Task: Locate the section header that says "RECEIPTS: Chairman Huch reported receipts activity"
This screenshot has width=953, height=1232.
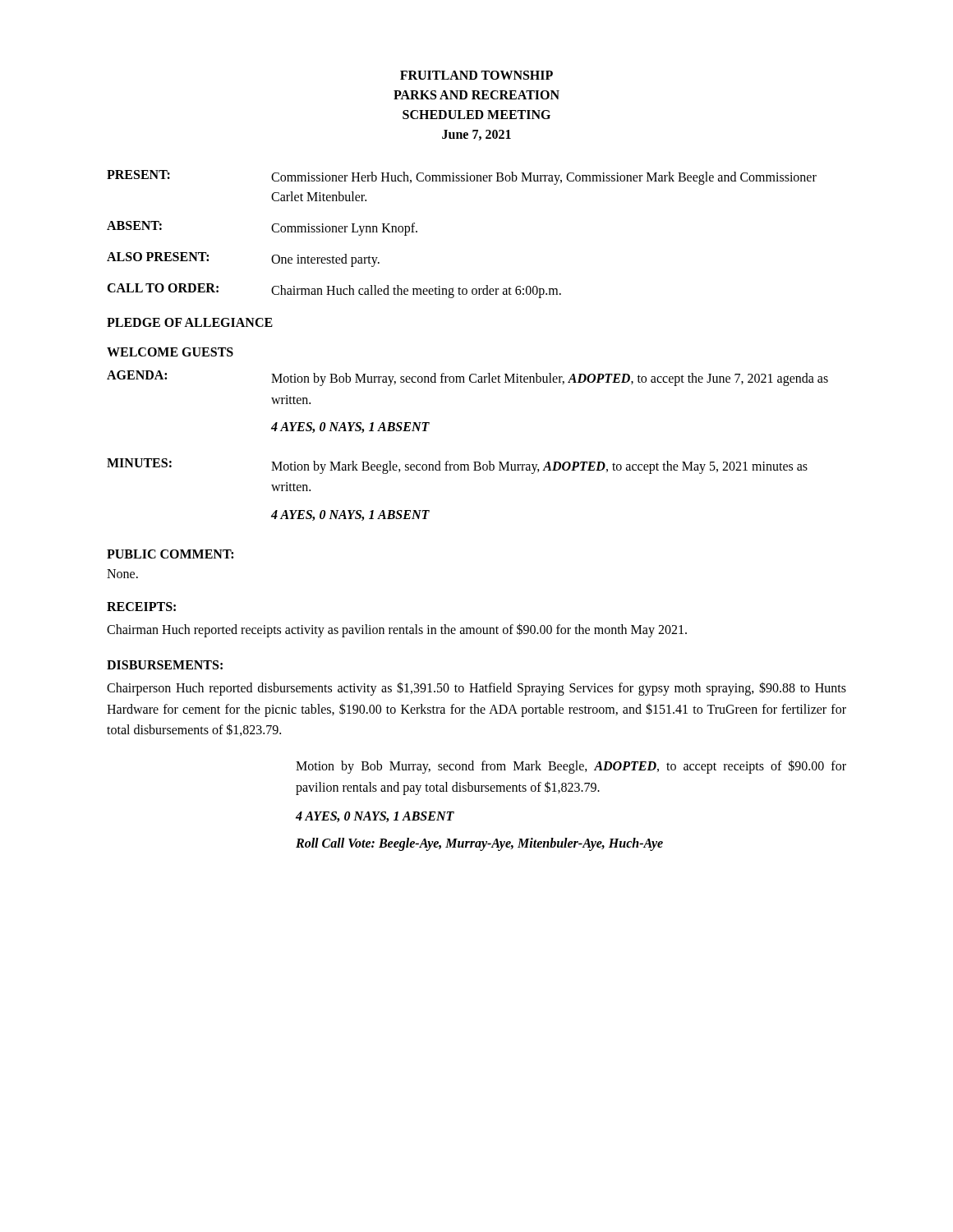Action: pyautogui.click(x=476, y=620)
